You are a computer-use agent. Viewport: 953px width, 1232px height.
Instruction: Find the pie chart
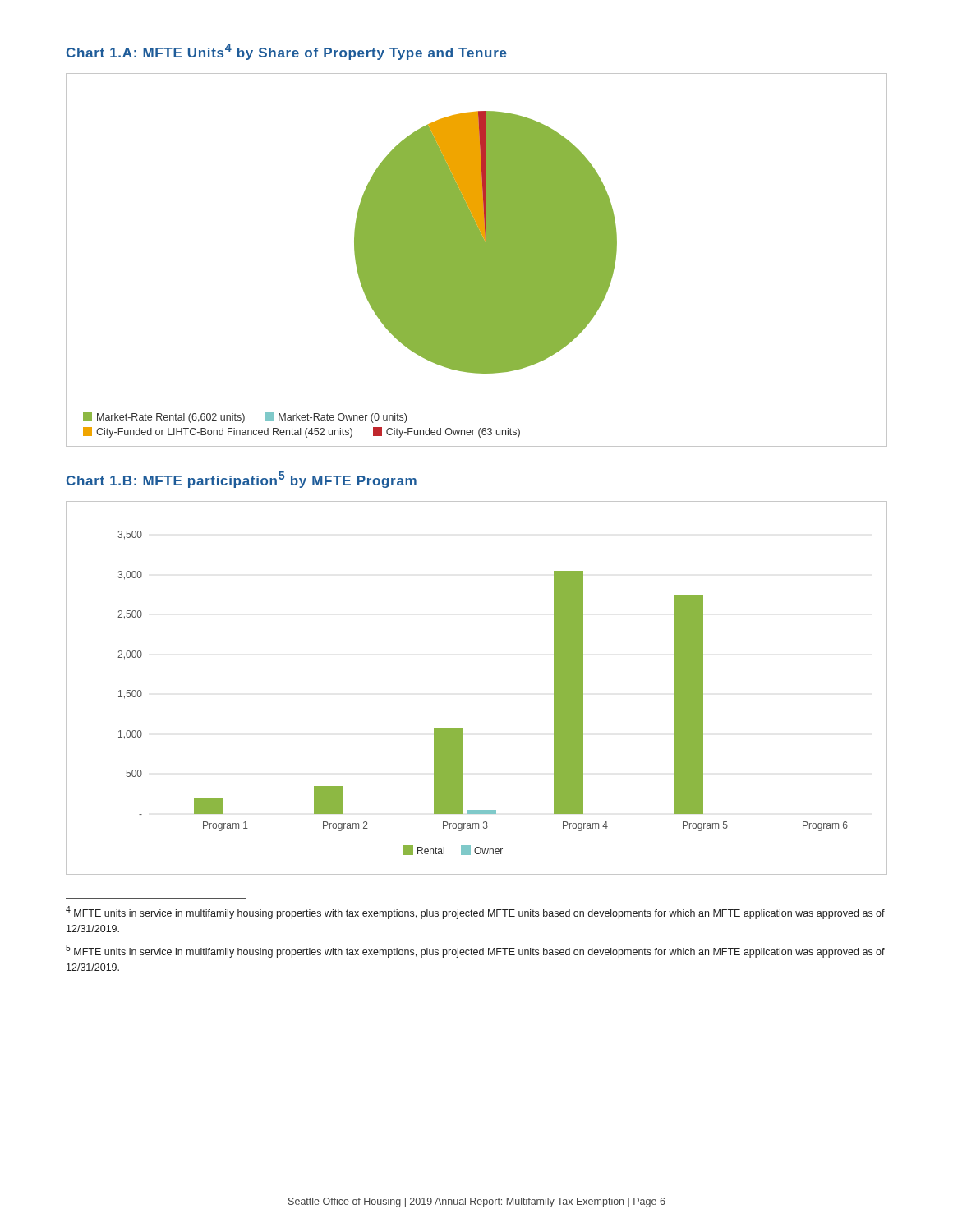[x=476, y=260]
